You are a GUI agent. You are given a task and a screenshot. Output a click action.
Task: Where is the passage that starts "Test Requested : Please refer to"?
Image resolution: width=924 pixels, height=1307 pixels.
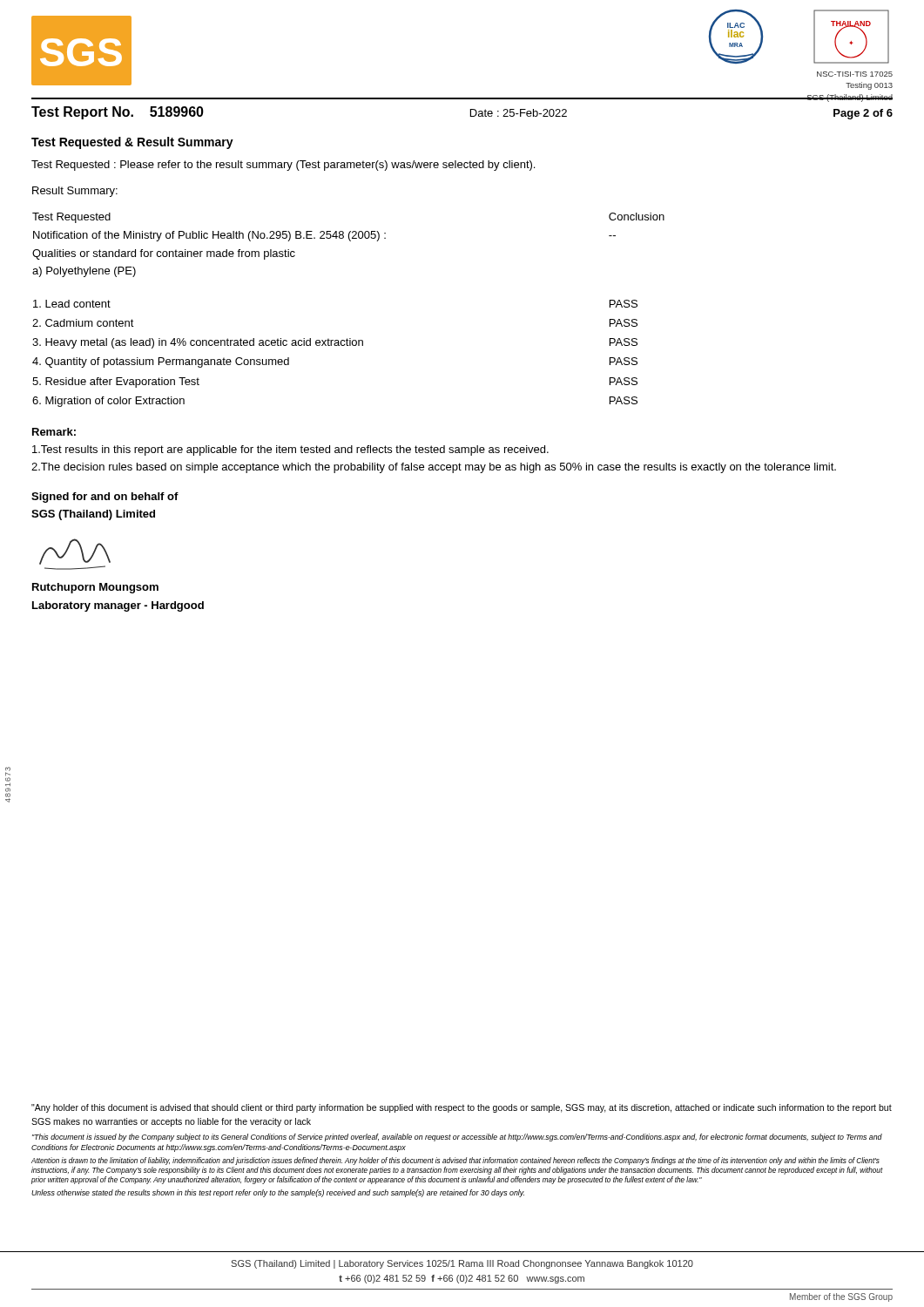pyautogui.click(x=284, y=164)
